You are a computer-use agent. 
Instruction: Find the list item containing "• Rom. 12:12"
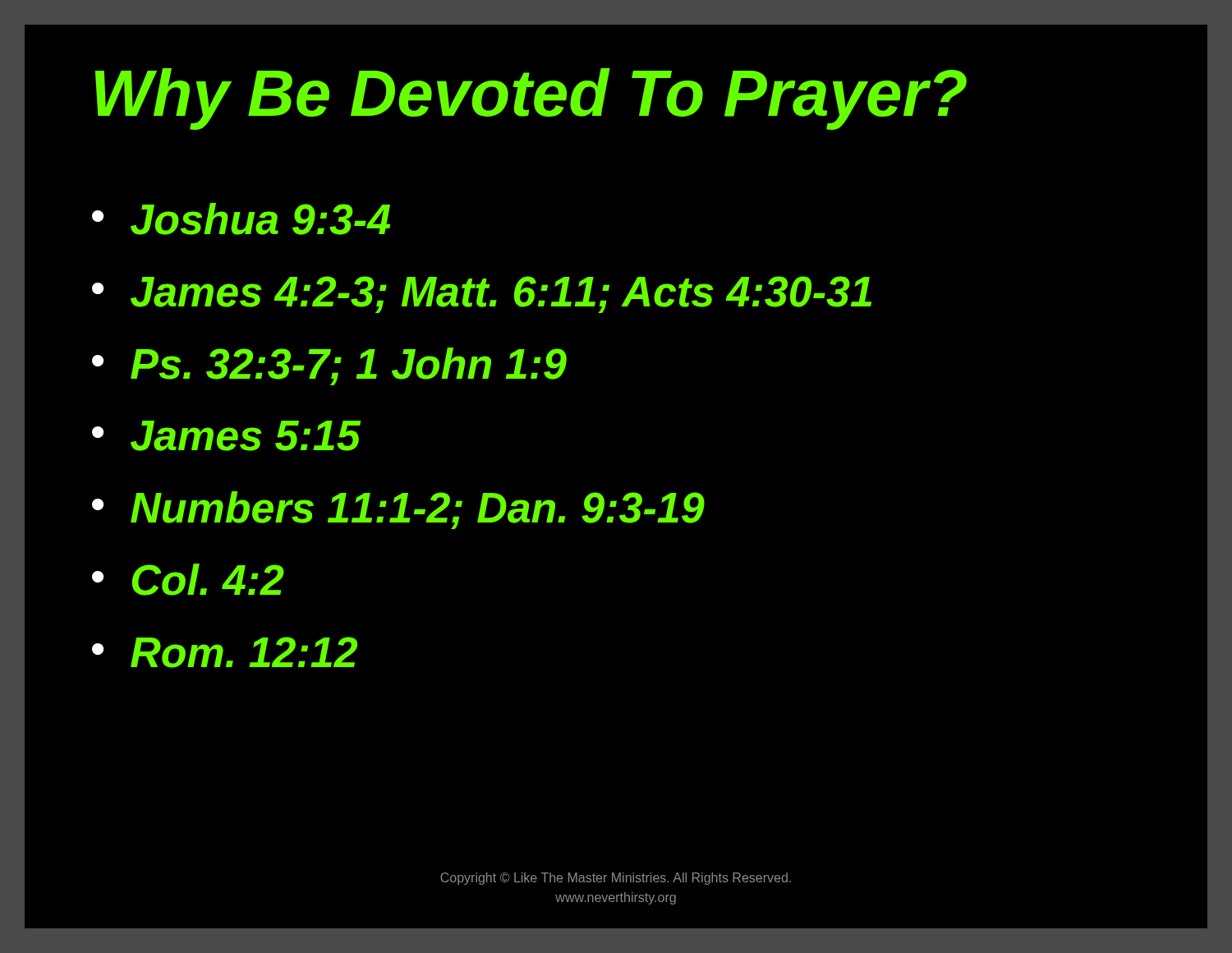point(224,653)
